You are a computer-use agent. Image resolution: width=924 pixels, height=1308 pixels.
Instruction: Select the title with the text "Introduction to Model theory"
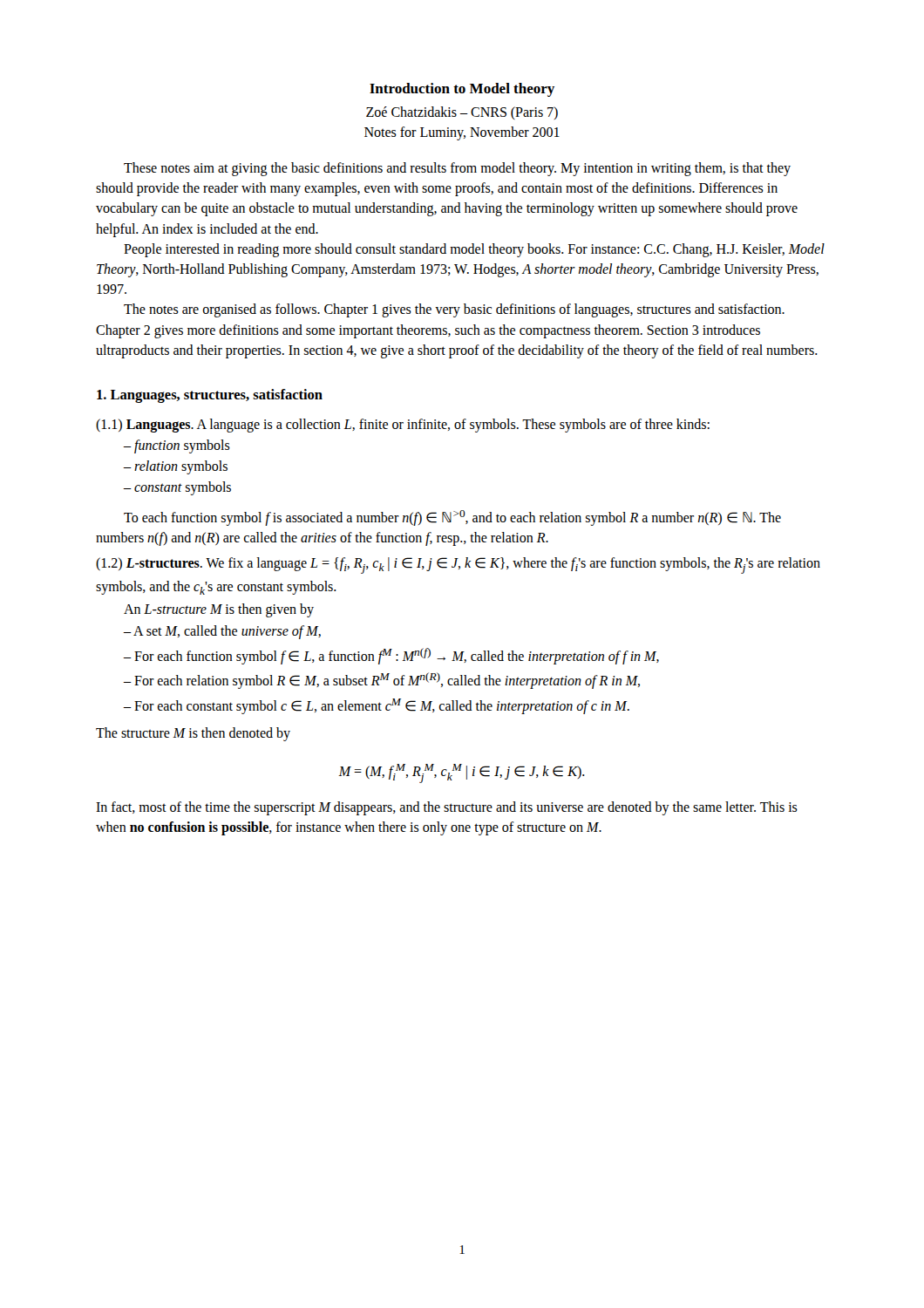(x=462, y=88)
